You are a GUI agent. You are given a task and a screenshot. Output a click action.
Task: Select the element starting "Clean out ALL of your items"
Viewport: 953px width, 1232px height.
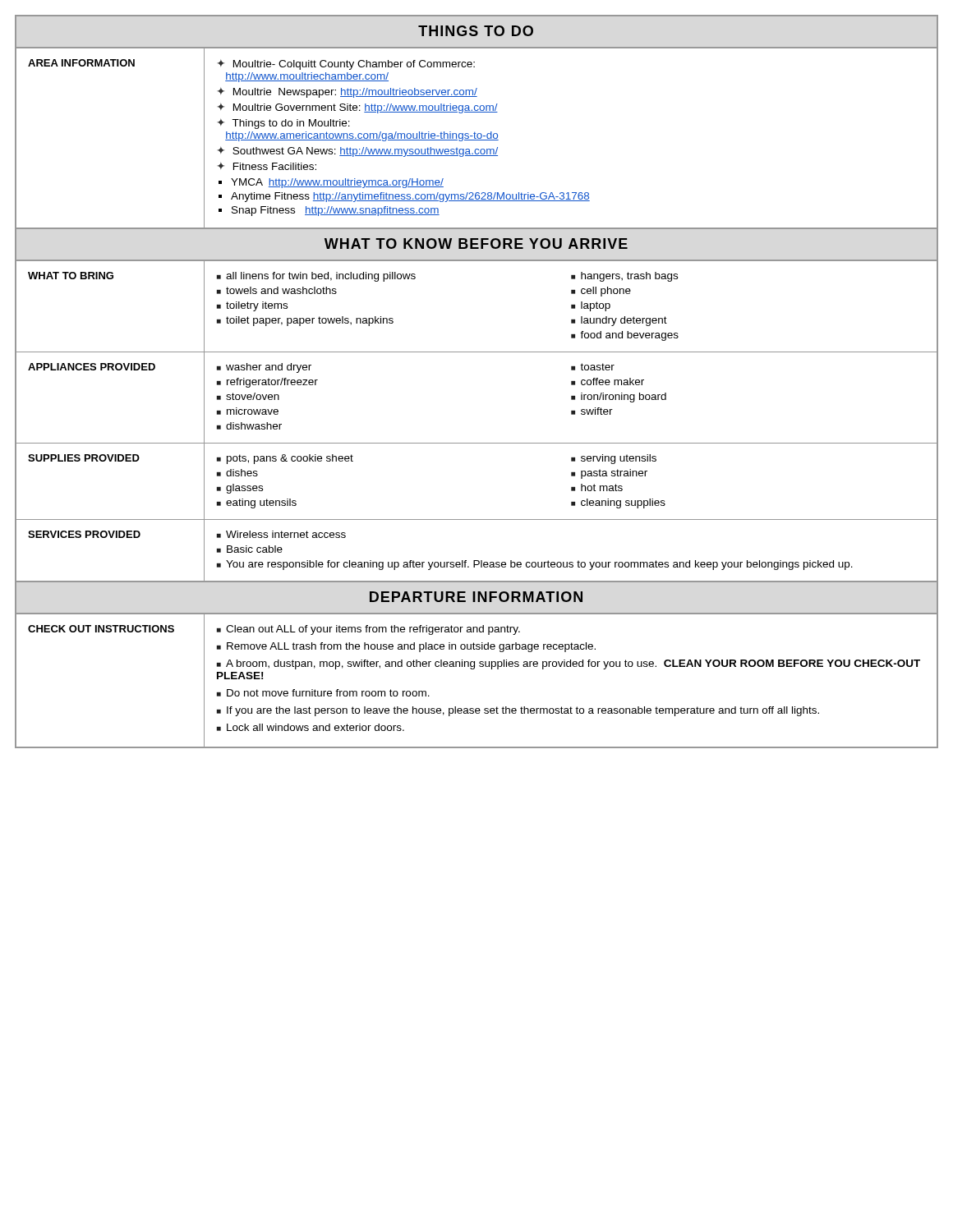pyautogui.click(x=571, y=678)
